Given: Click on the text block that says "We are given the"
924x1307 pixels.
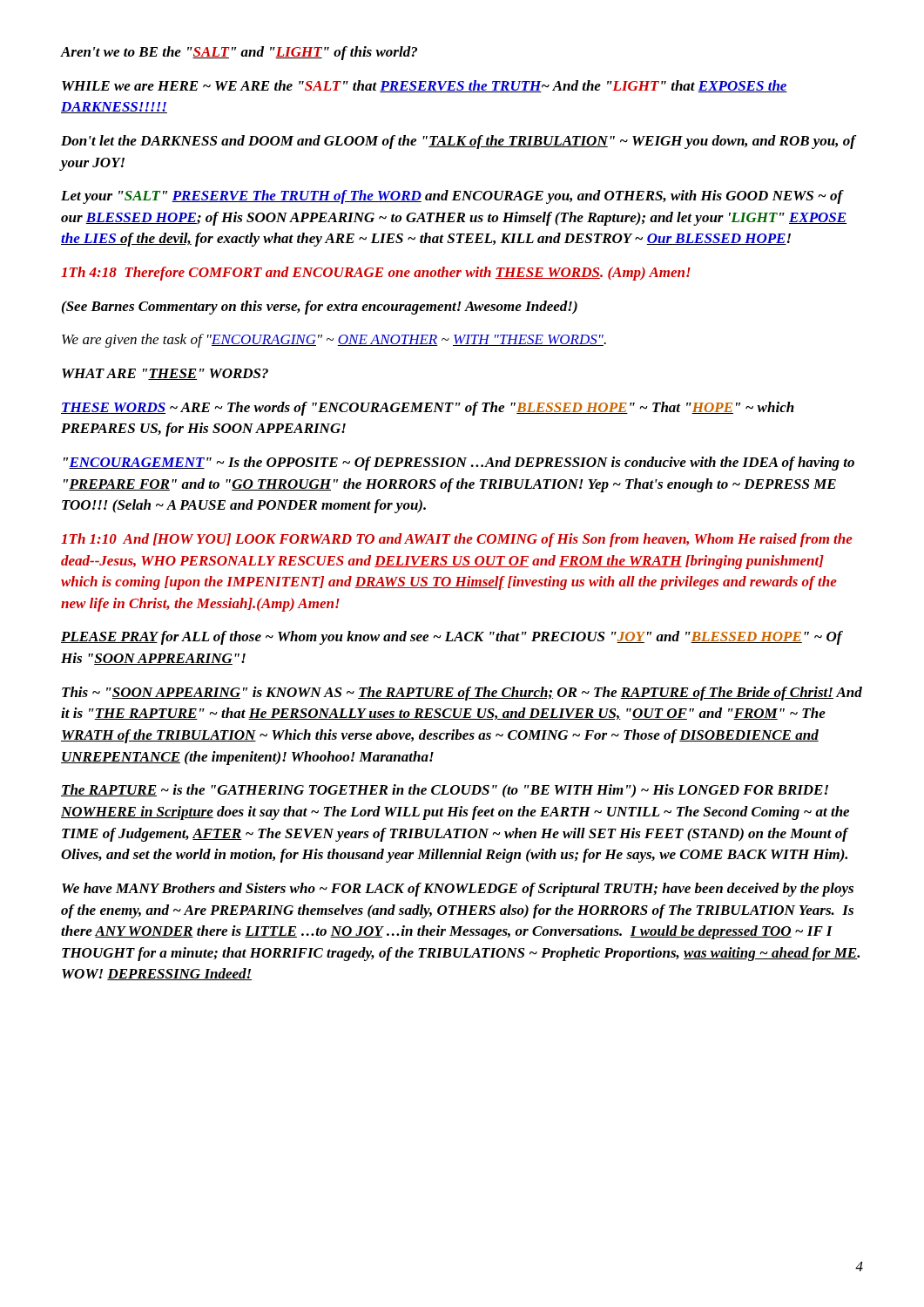Looking at the screenshot, I should (462, 340).
